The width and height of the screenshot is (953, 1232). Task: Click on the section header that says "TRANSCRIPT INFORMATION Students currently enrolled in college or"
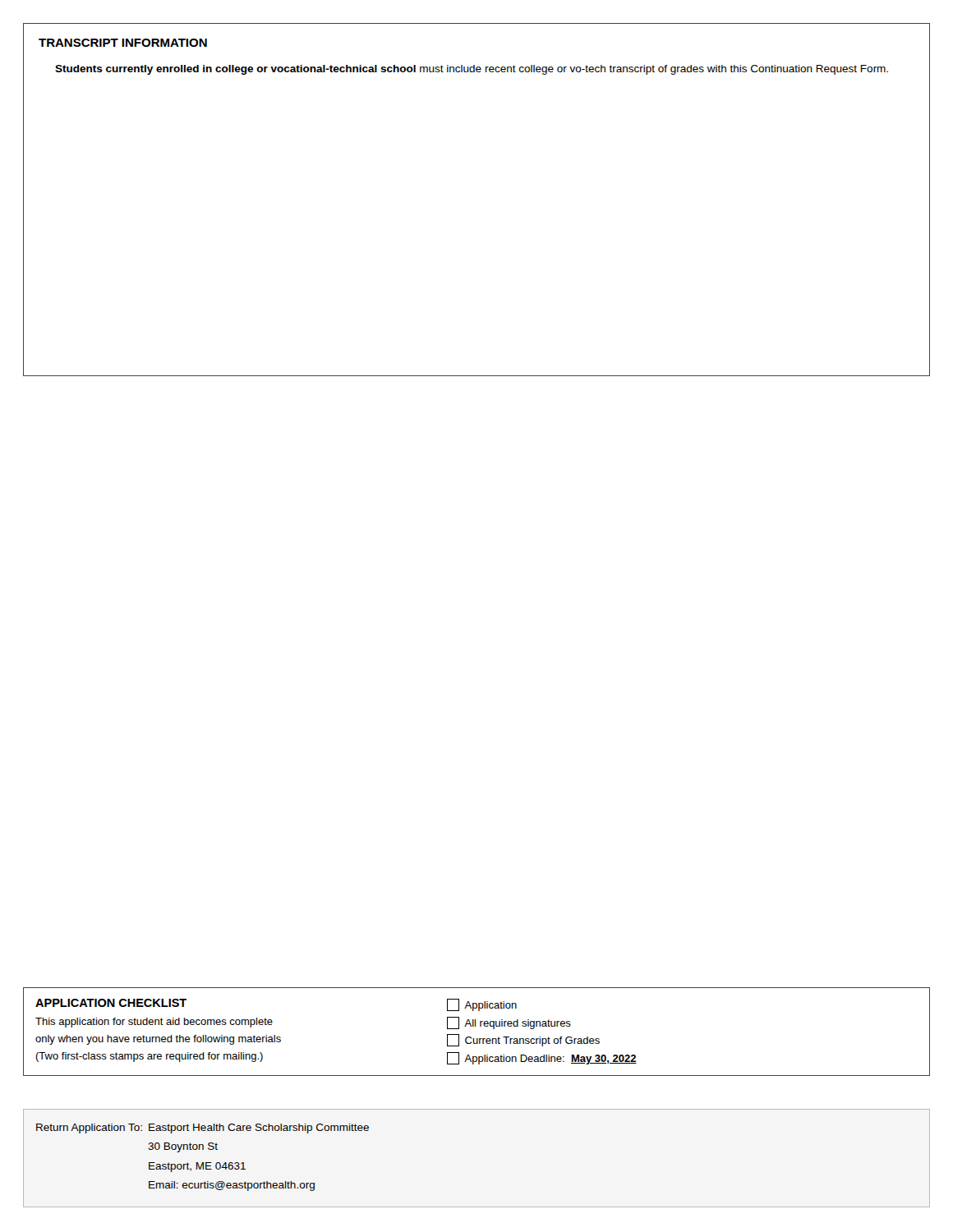(476, 57)
